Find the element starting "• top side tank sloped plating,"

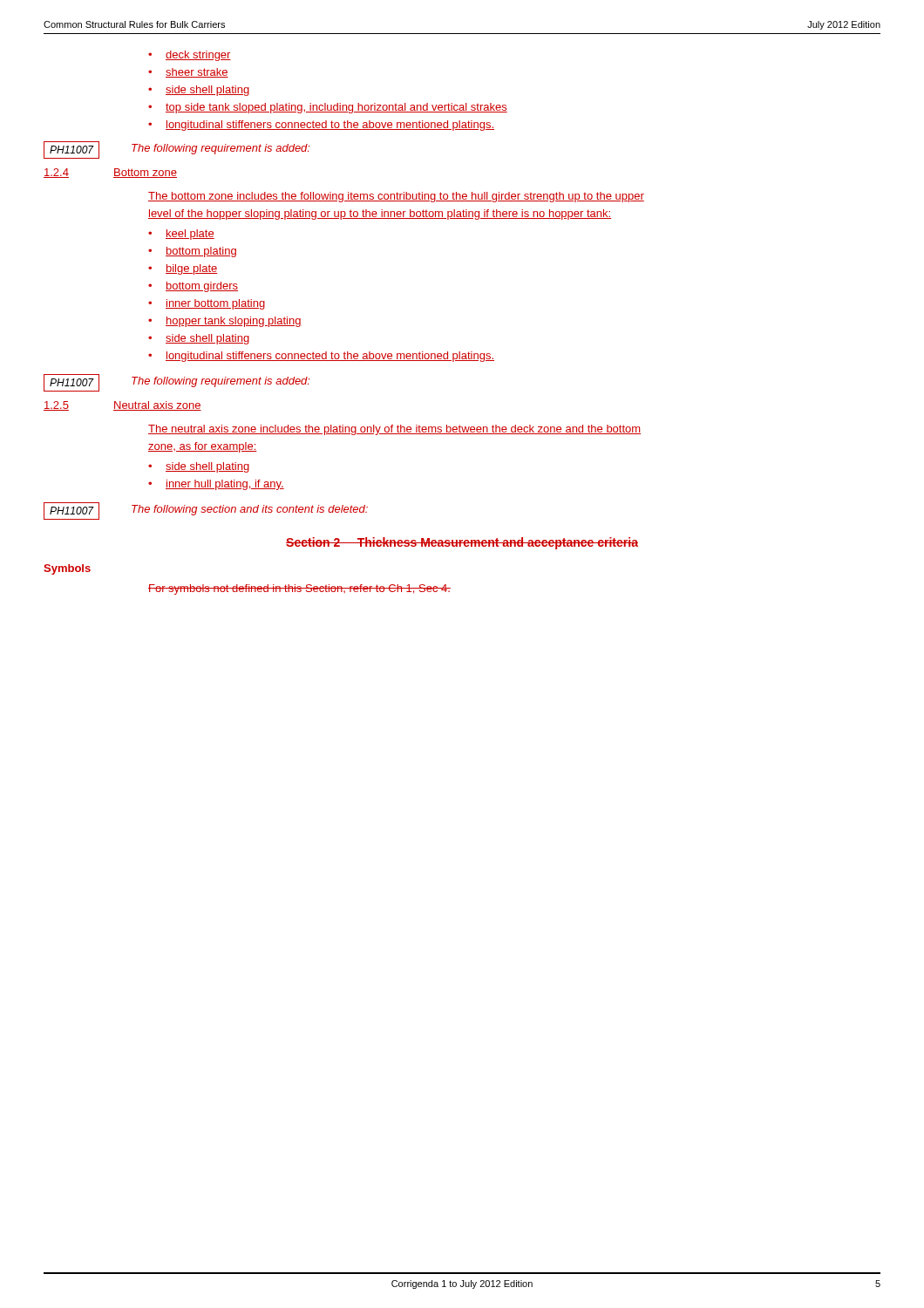[328, 107]
